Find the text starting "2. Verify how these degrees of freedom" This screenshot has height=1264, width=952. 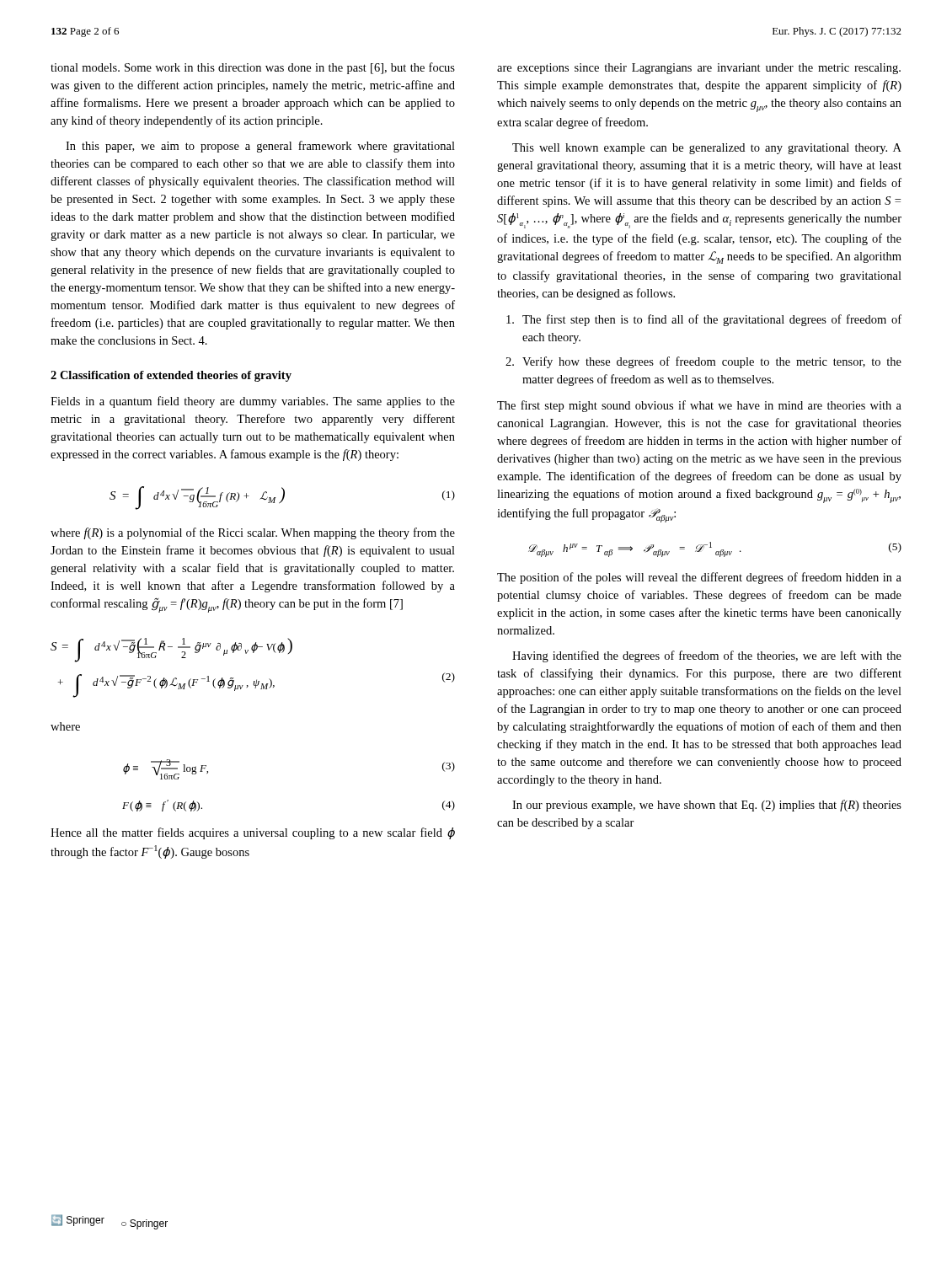click(x=703, y=371)
